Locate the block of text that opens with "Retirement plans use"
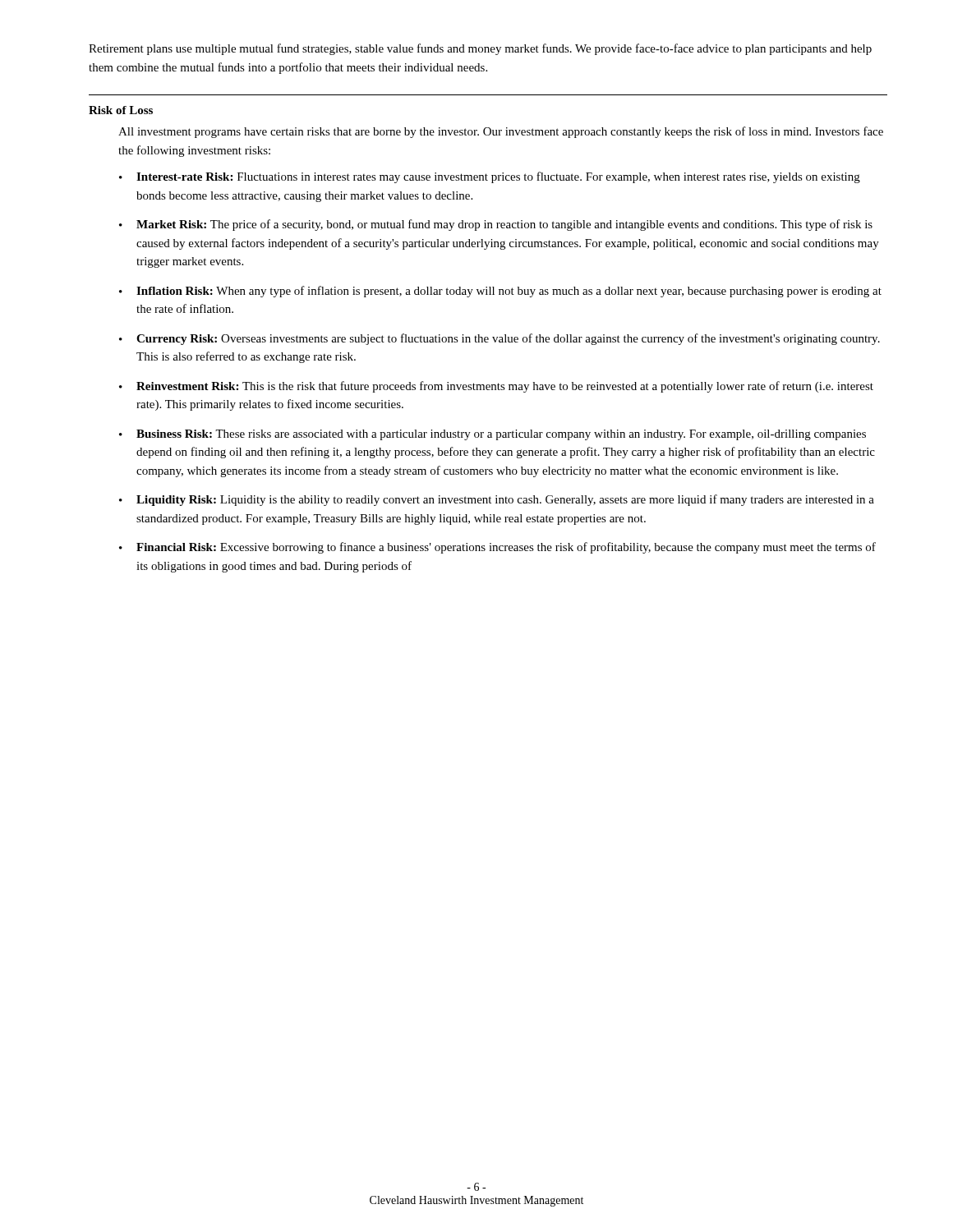Viewport: 953px width, 1232px height. tap(480, 58)
